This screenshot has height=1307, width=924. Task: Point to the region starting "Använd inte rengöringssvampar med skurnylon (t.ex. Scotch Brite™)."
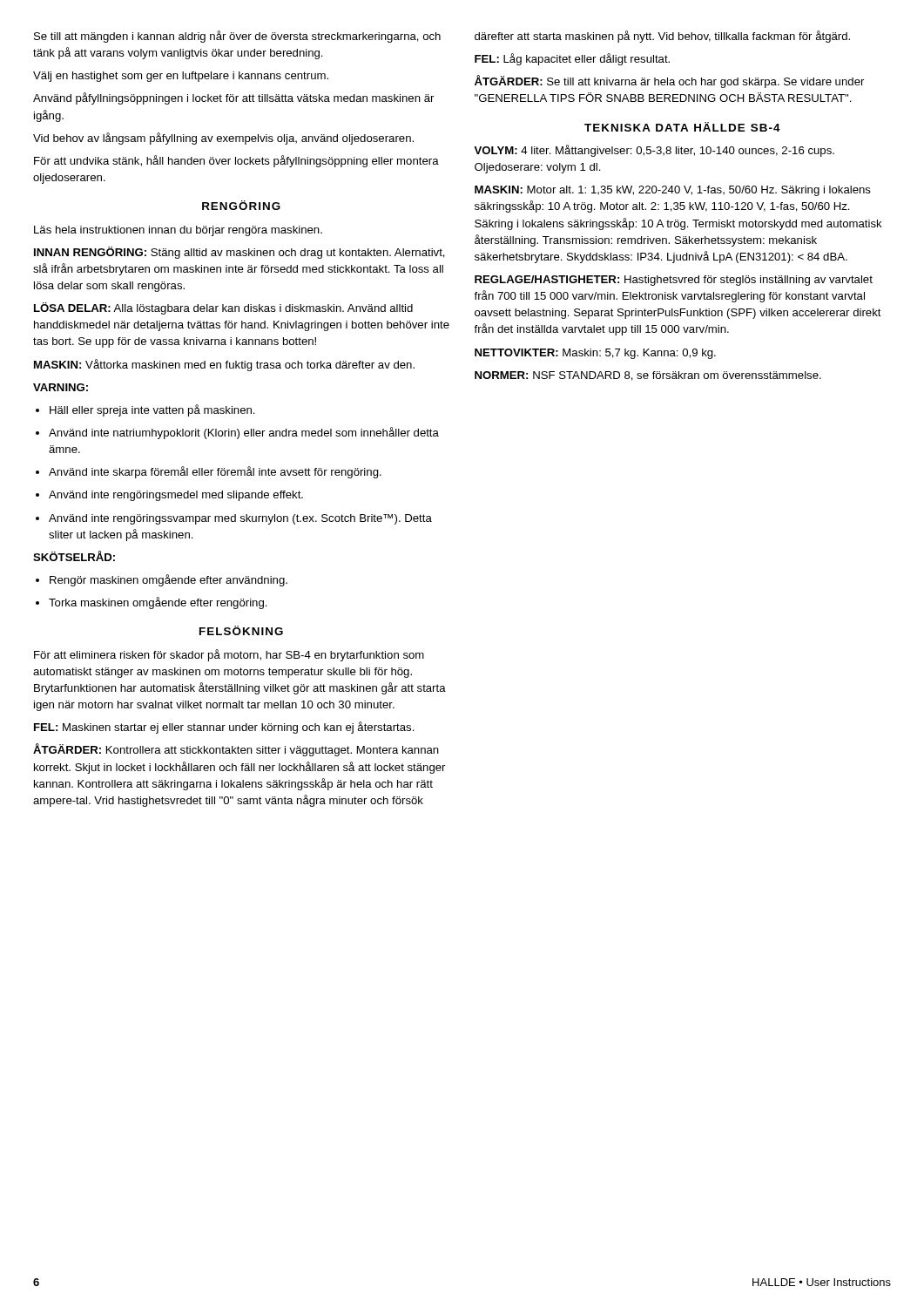[x=241, y=526]
